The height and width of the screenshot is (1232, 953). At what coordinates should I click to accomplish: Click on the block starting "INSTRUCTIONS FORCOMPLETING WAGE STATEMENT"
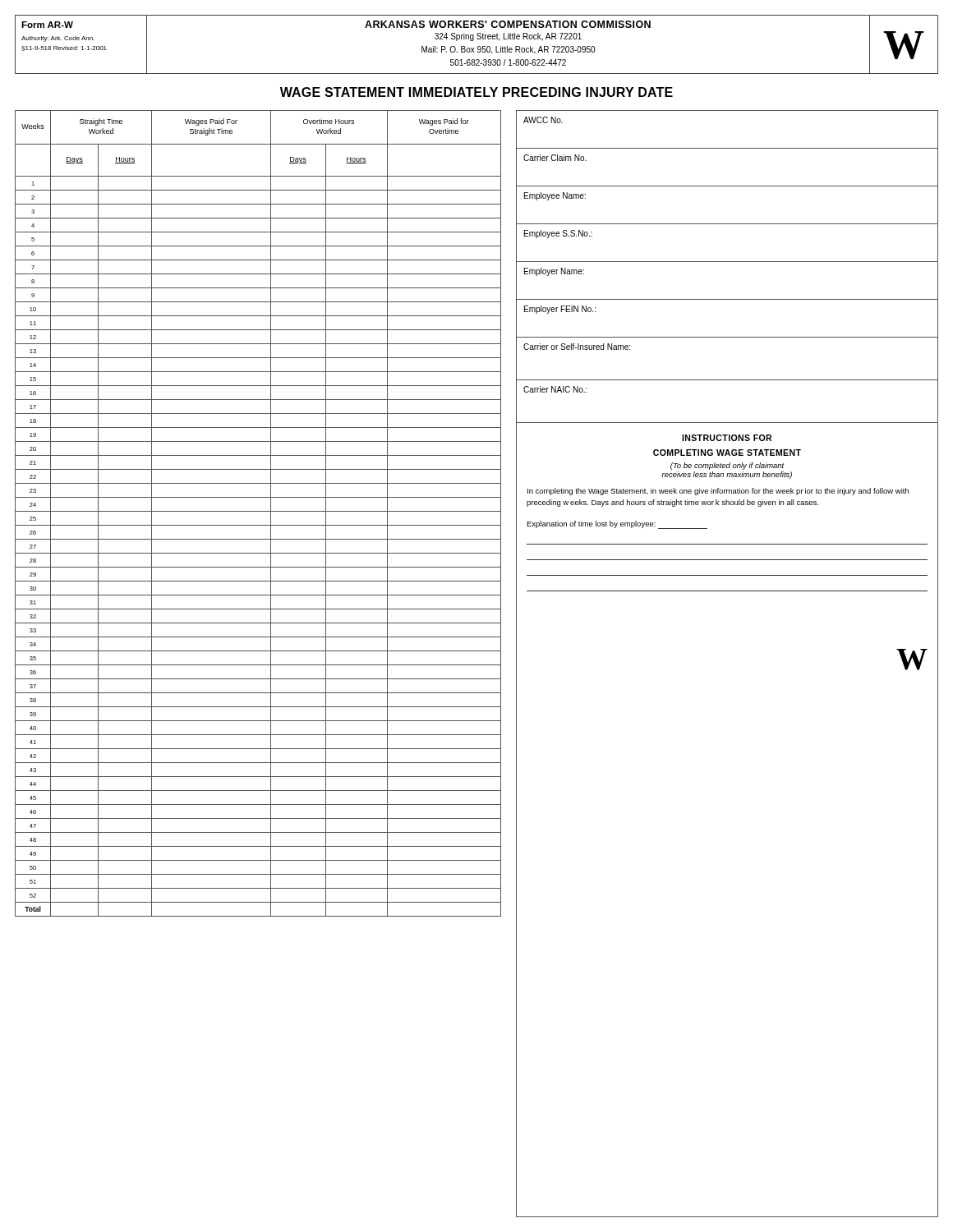point(727,445)
